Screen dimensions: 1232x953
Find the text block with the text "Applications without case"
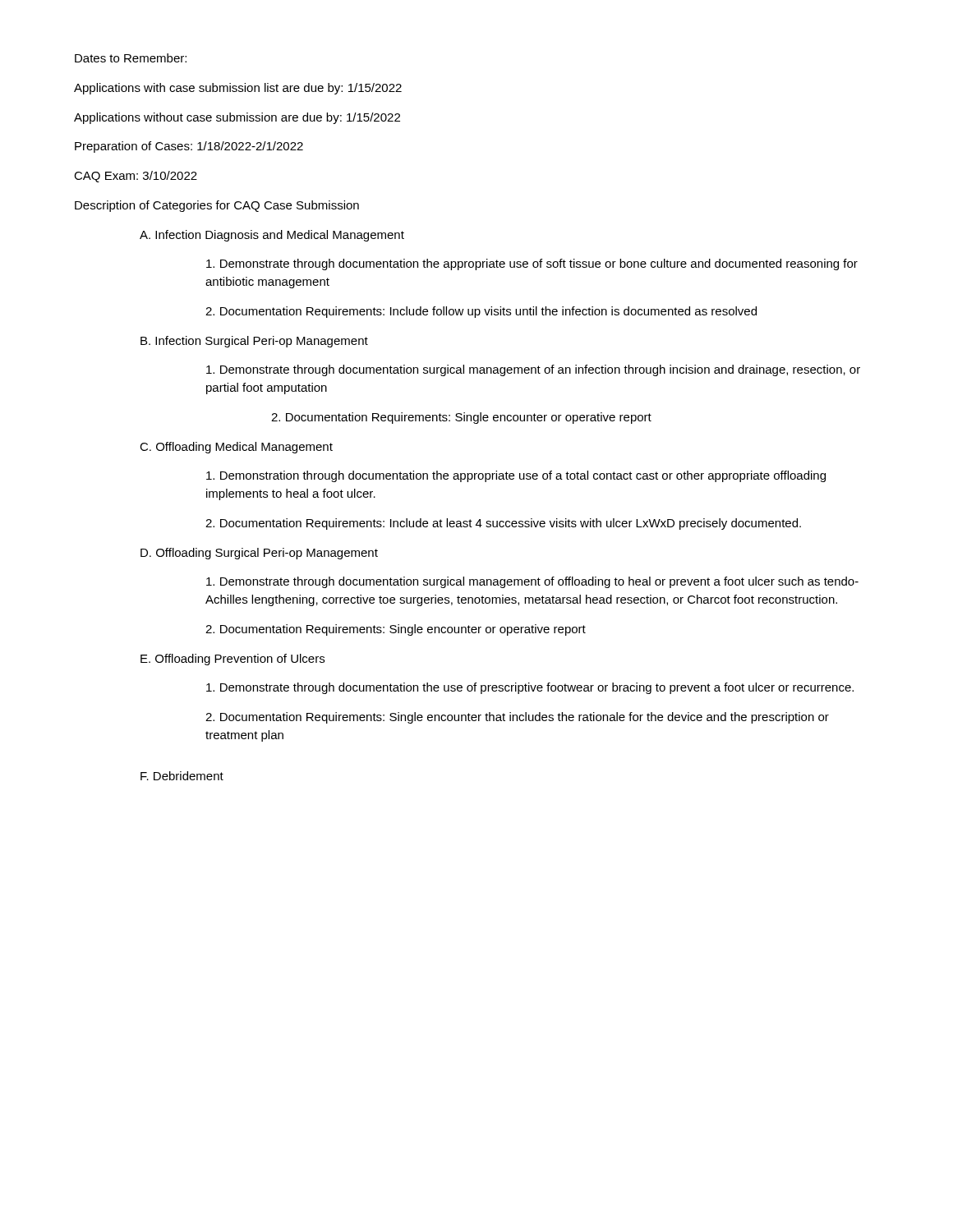click(x=237, y=117)
